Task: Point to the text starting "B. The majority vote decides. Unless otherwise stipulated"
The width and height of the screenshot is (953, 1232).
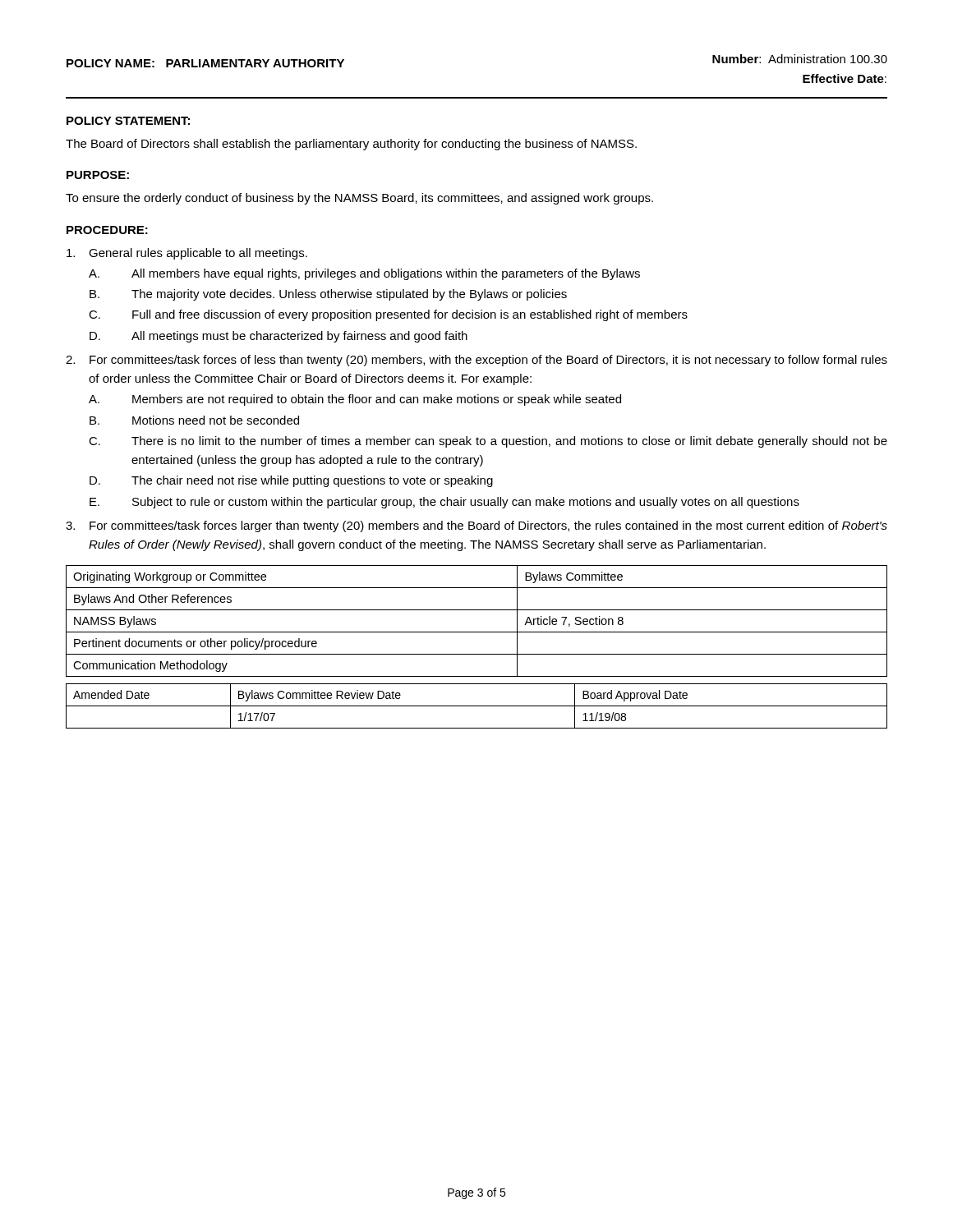Action: (x=488, y=294)
